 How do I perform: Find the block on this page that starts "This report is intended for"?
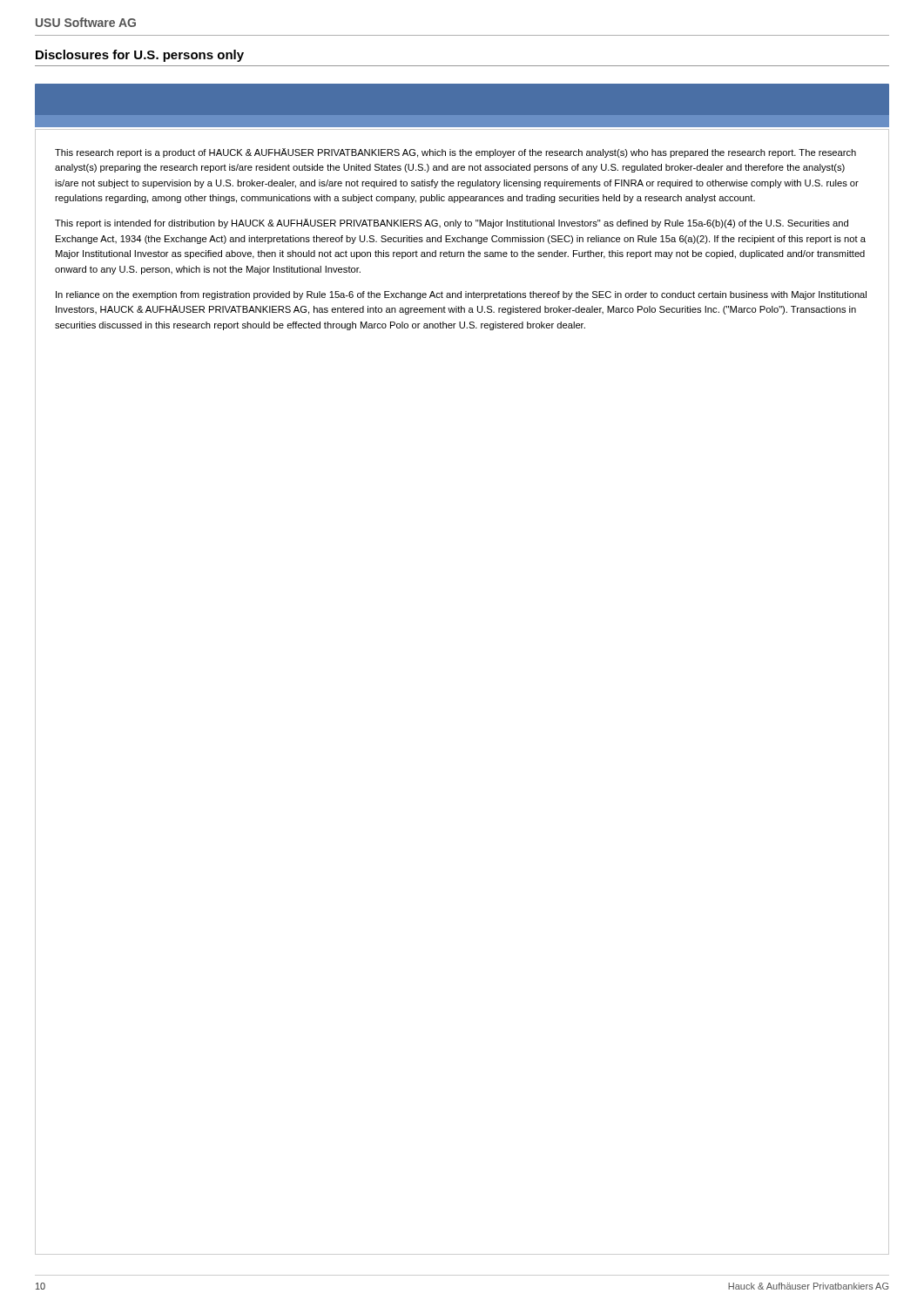click(460, 246)
